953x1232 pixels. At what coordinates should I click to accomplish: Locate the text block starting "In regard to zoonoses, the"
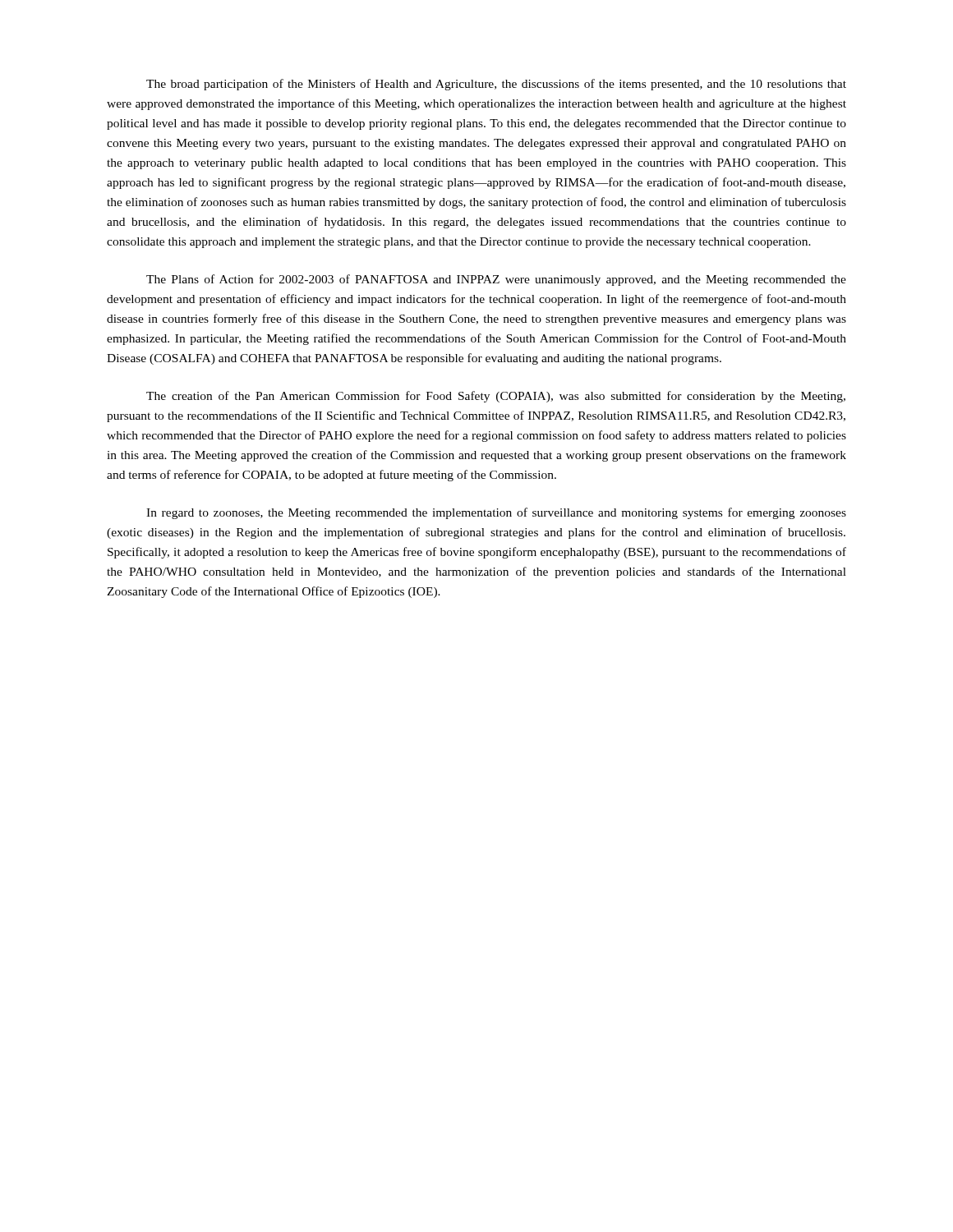(x=476, y=552)
